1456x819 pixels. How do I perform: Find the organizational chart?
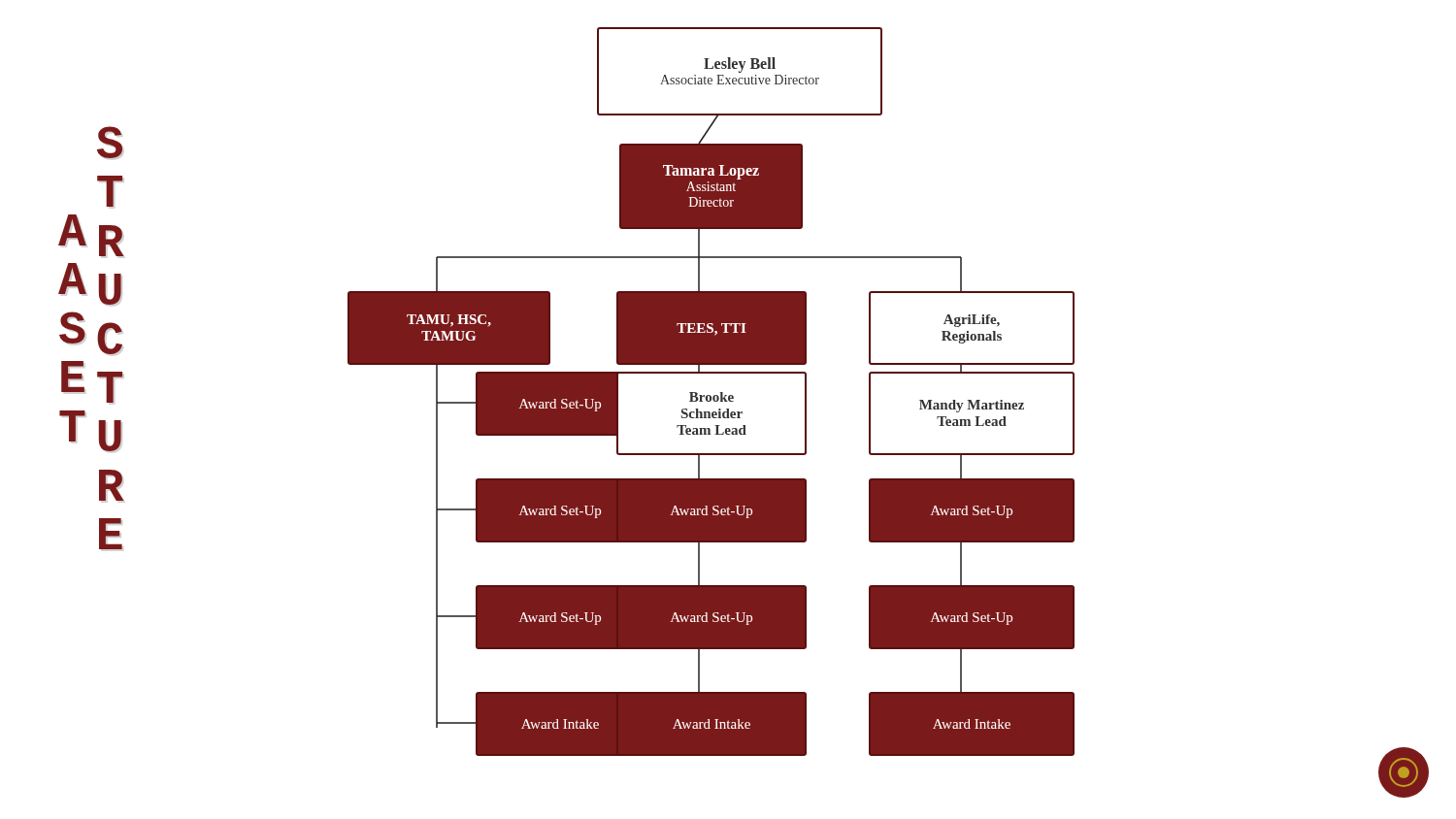point(728,410)
